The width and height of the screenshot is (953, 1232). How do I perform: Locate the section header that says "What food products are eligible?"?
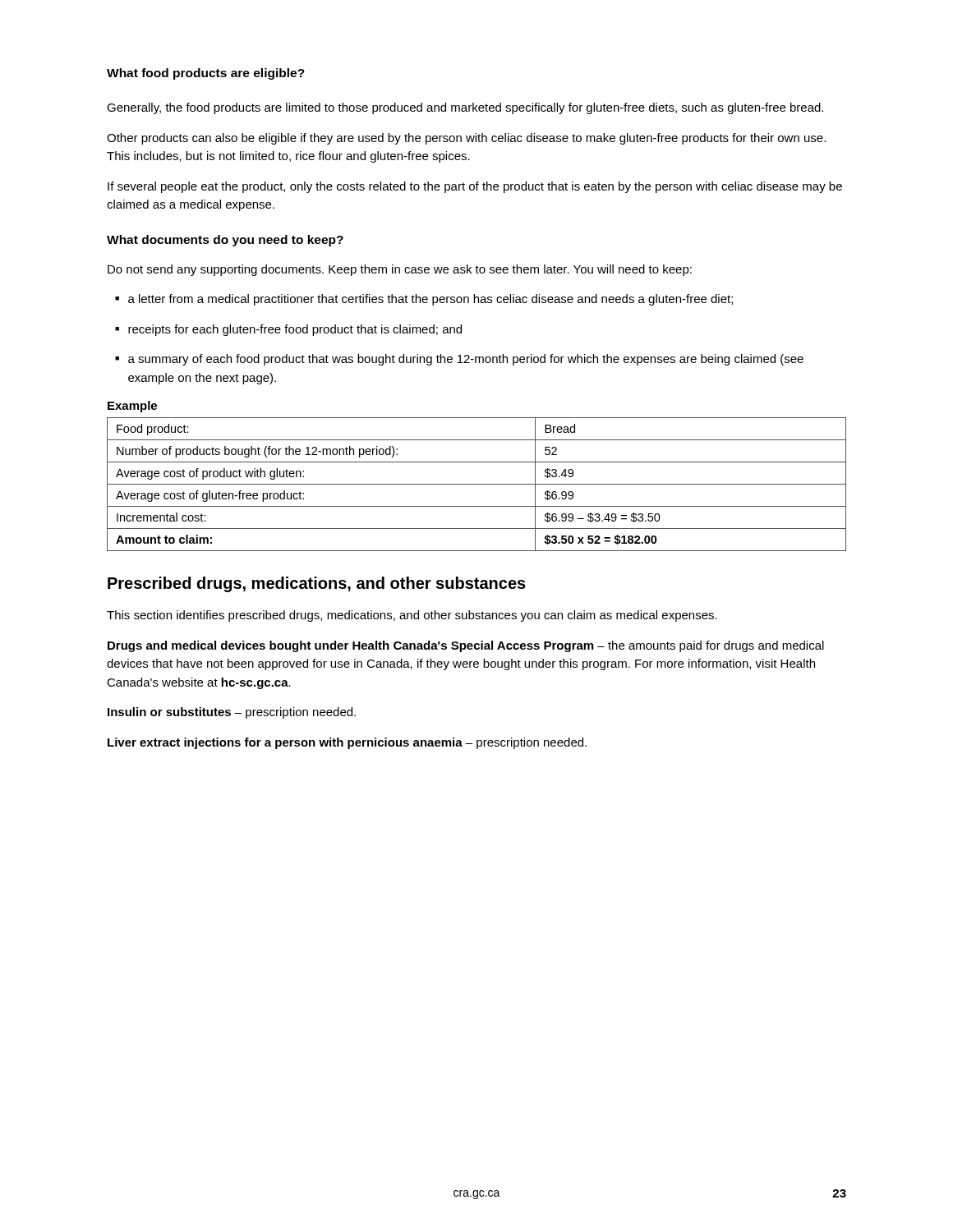click(206, 73)
